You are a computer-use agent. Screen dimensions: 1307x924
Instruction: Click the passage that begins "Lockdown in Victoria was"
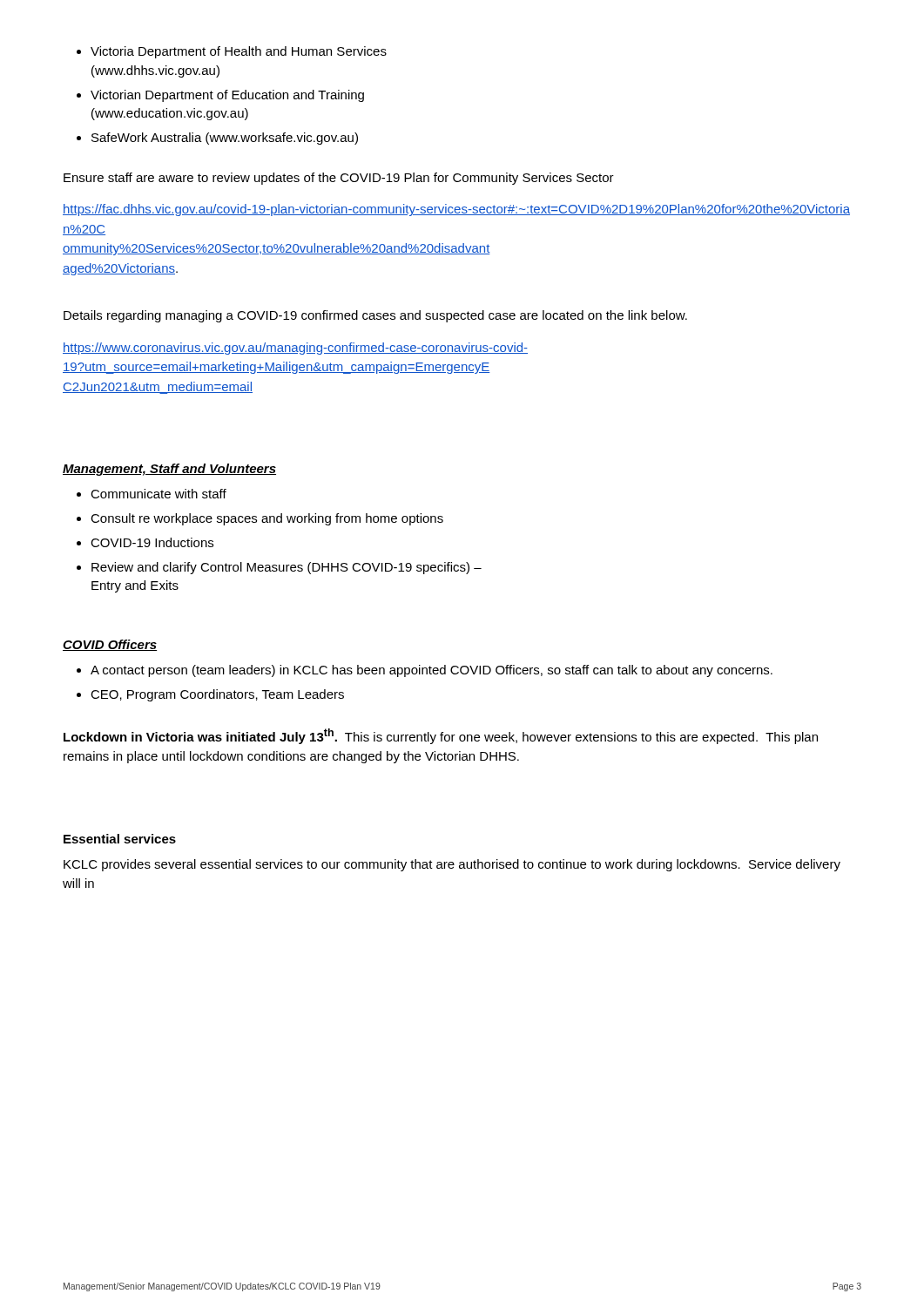[441, 745]
